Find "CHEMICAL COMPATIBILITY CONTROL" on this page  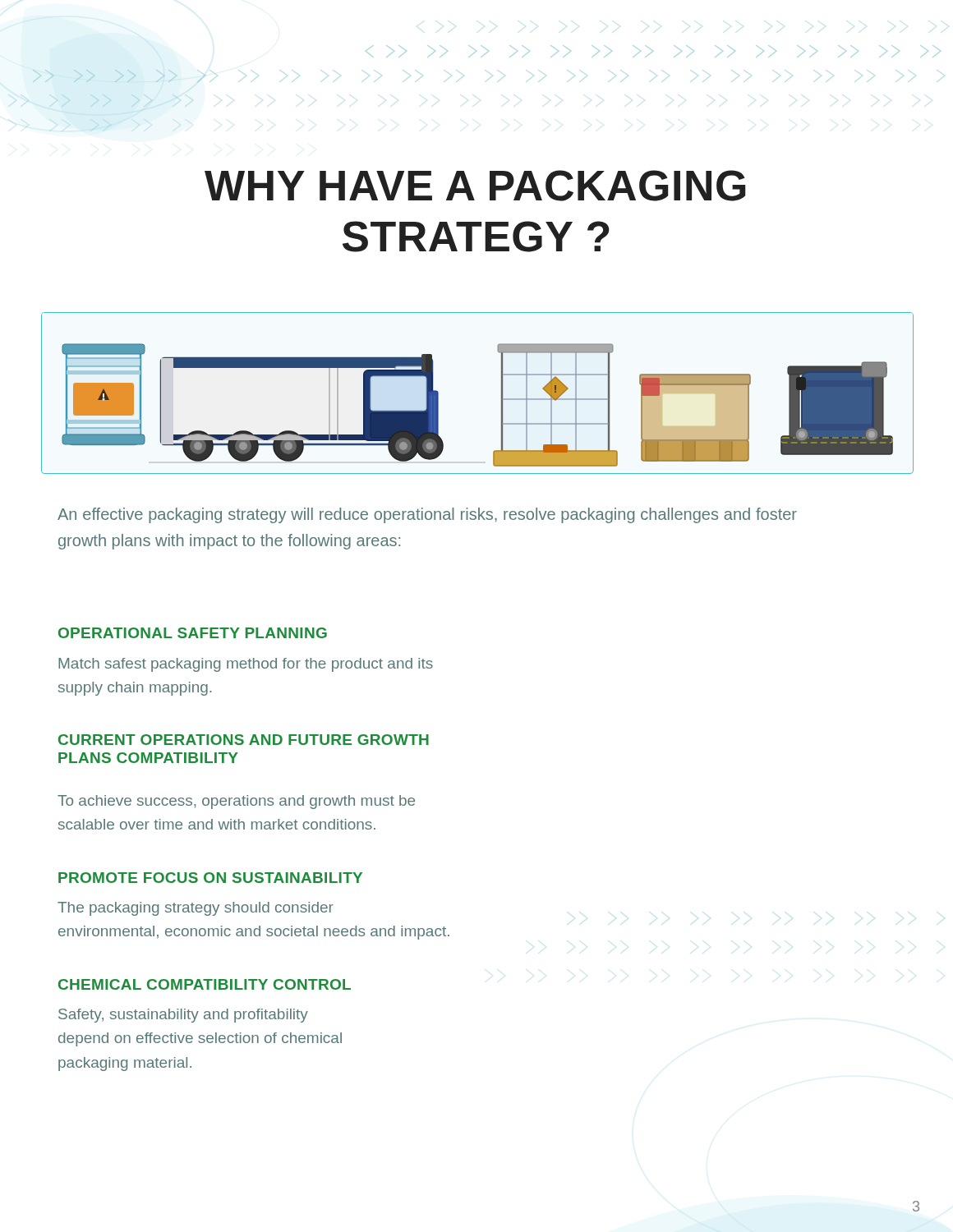click(304, 985)
